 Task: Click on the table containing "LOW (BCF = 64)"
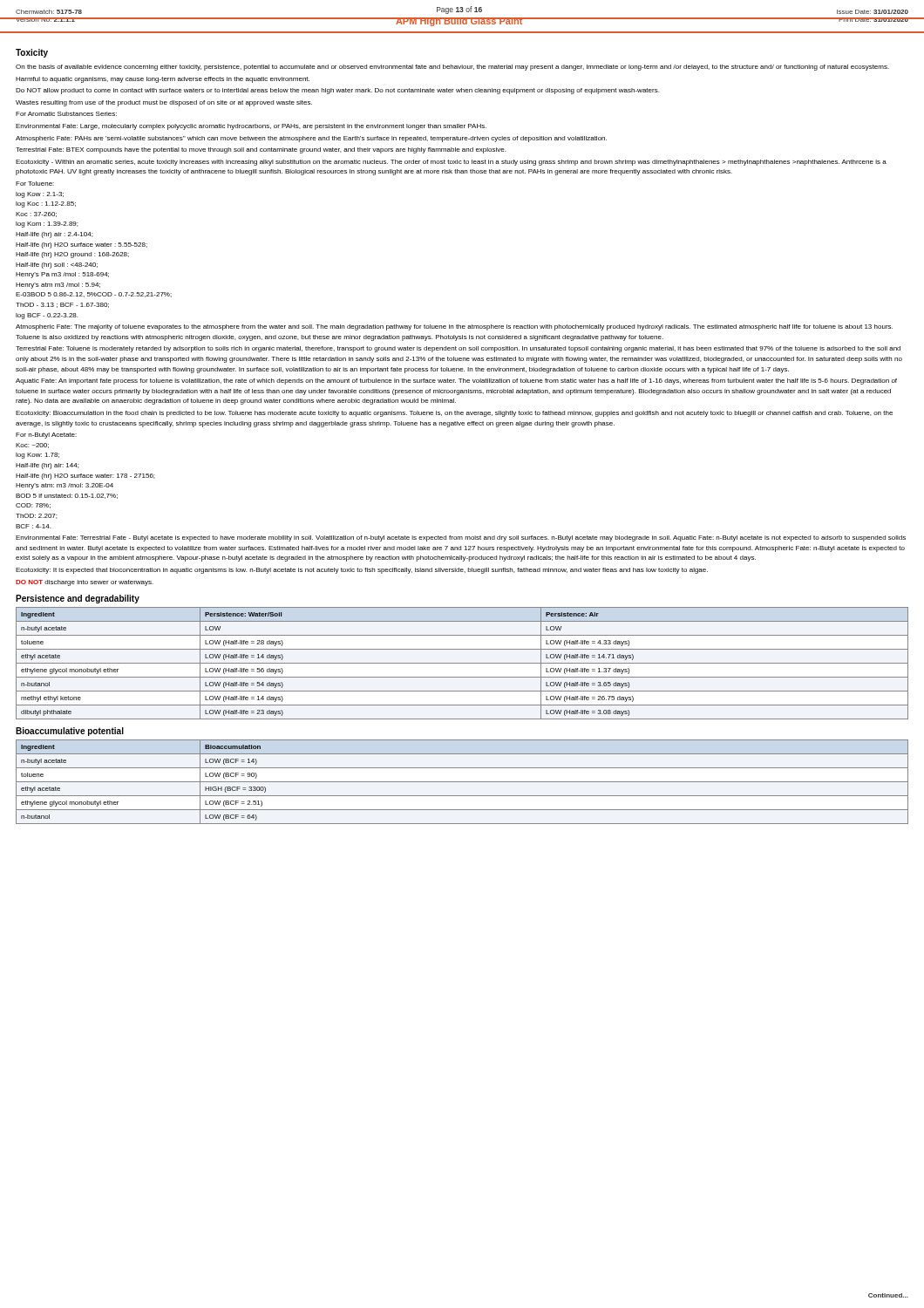click(x=462, y=782)
